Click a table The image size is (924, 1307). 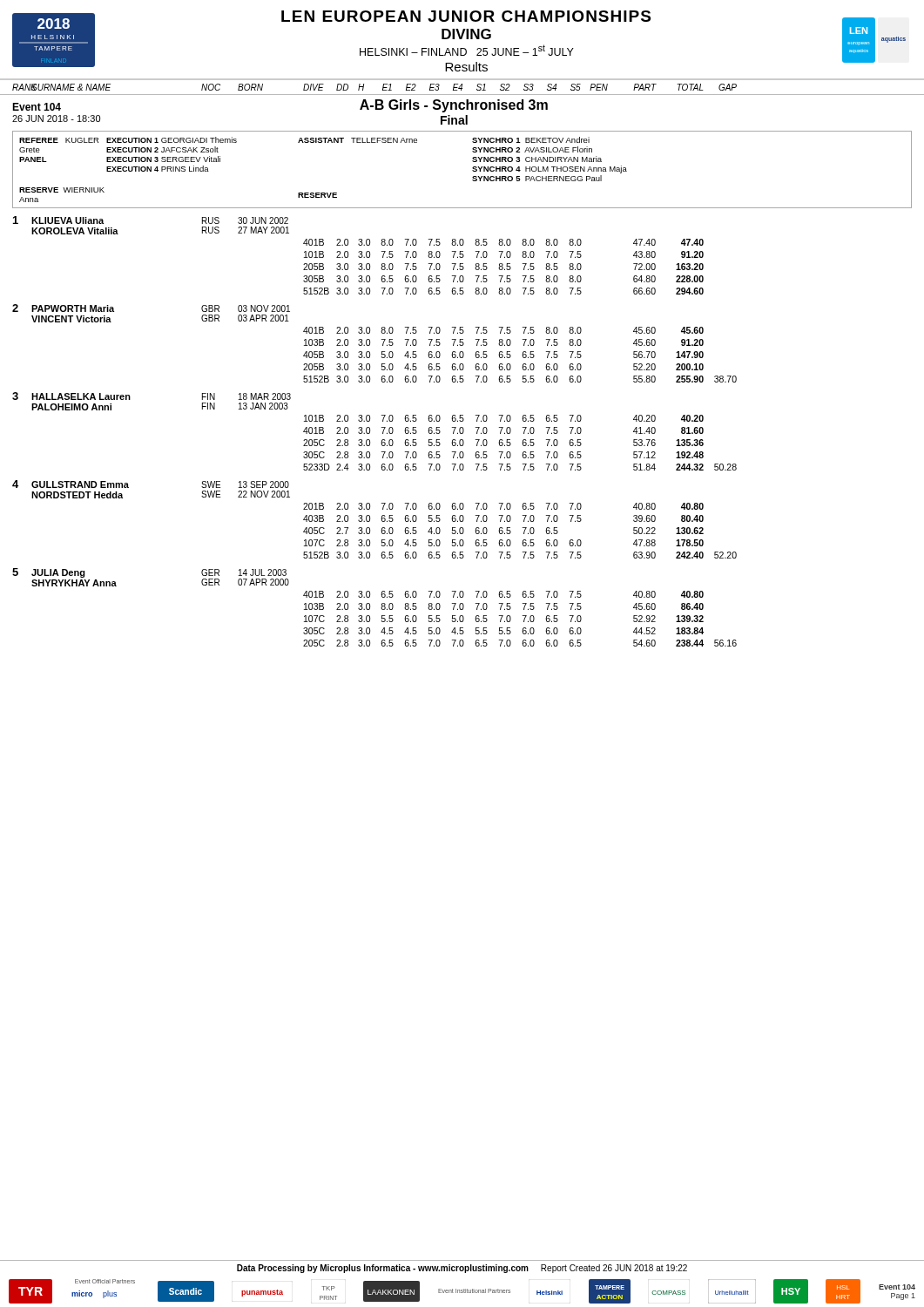[462, 170]
